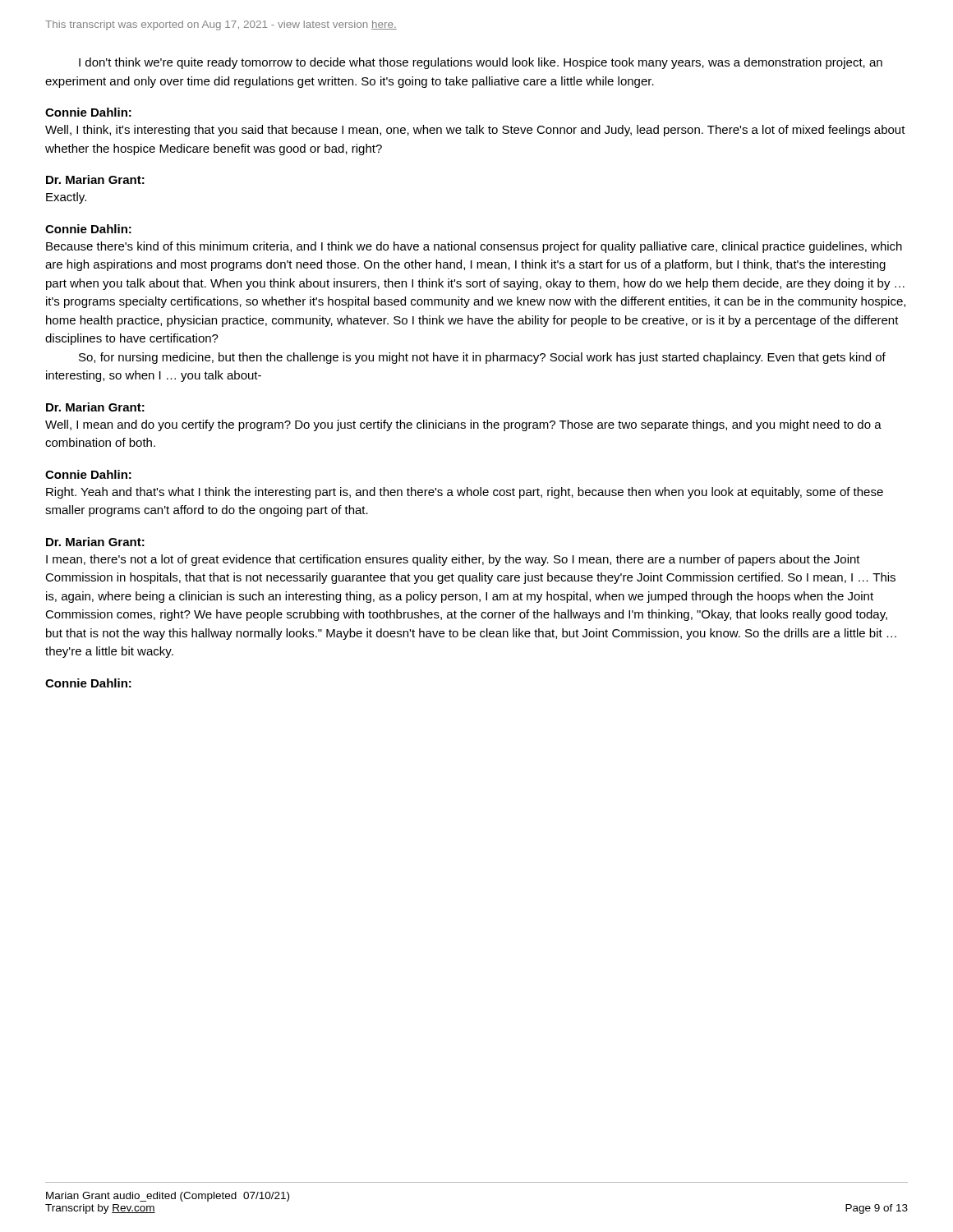The height and width of the screenshot is (1232, 953).
Task: Where is the passage that starts "I mean, there's not"?
Action: pyautogui.click(x=476, y=605)
